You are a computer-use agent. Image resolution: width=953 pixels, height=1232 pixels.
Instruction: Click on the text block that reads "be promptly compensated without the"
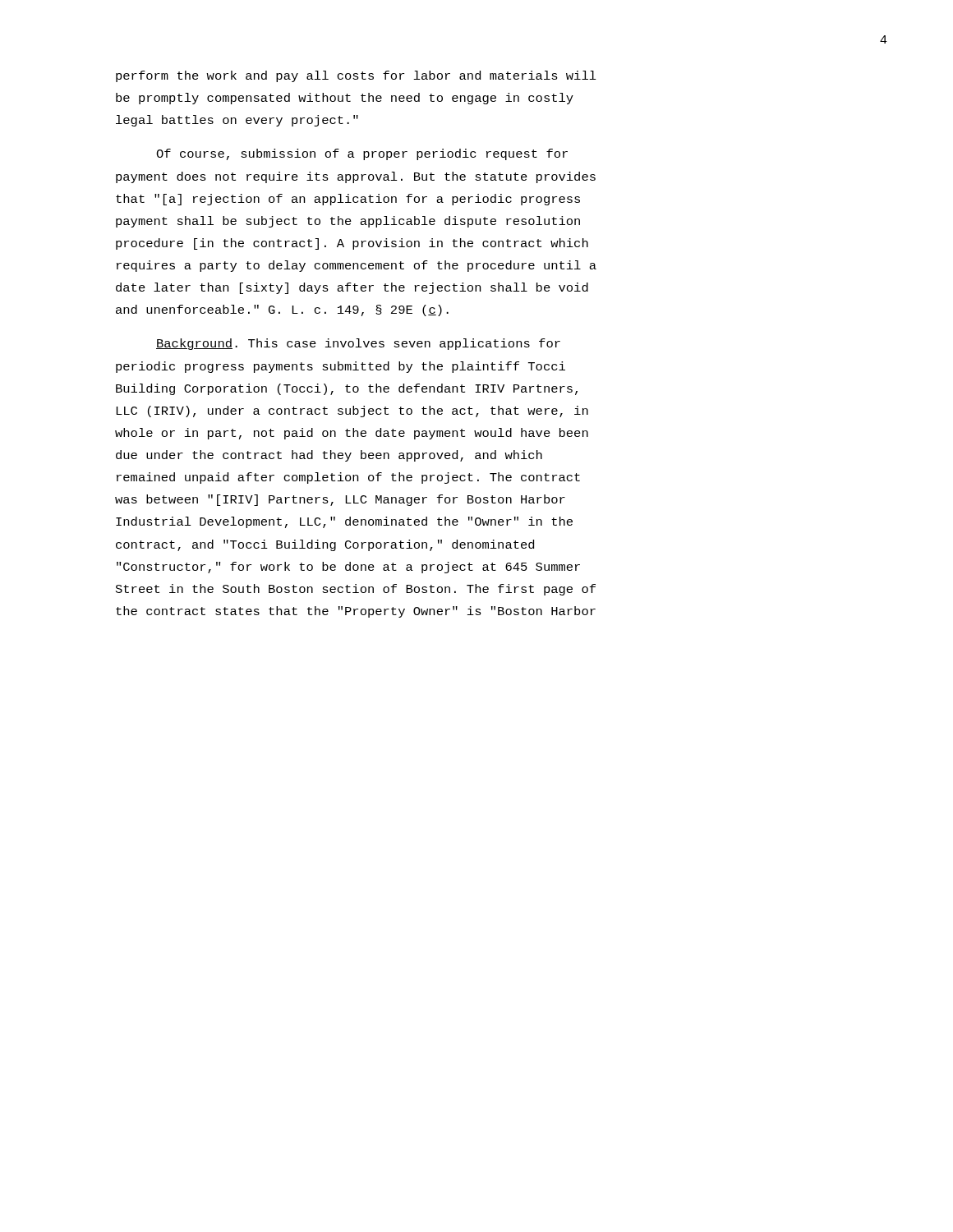click(344, 99)
